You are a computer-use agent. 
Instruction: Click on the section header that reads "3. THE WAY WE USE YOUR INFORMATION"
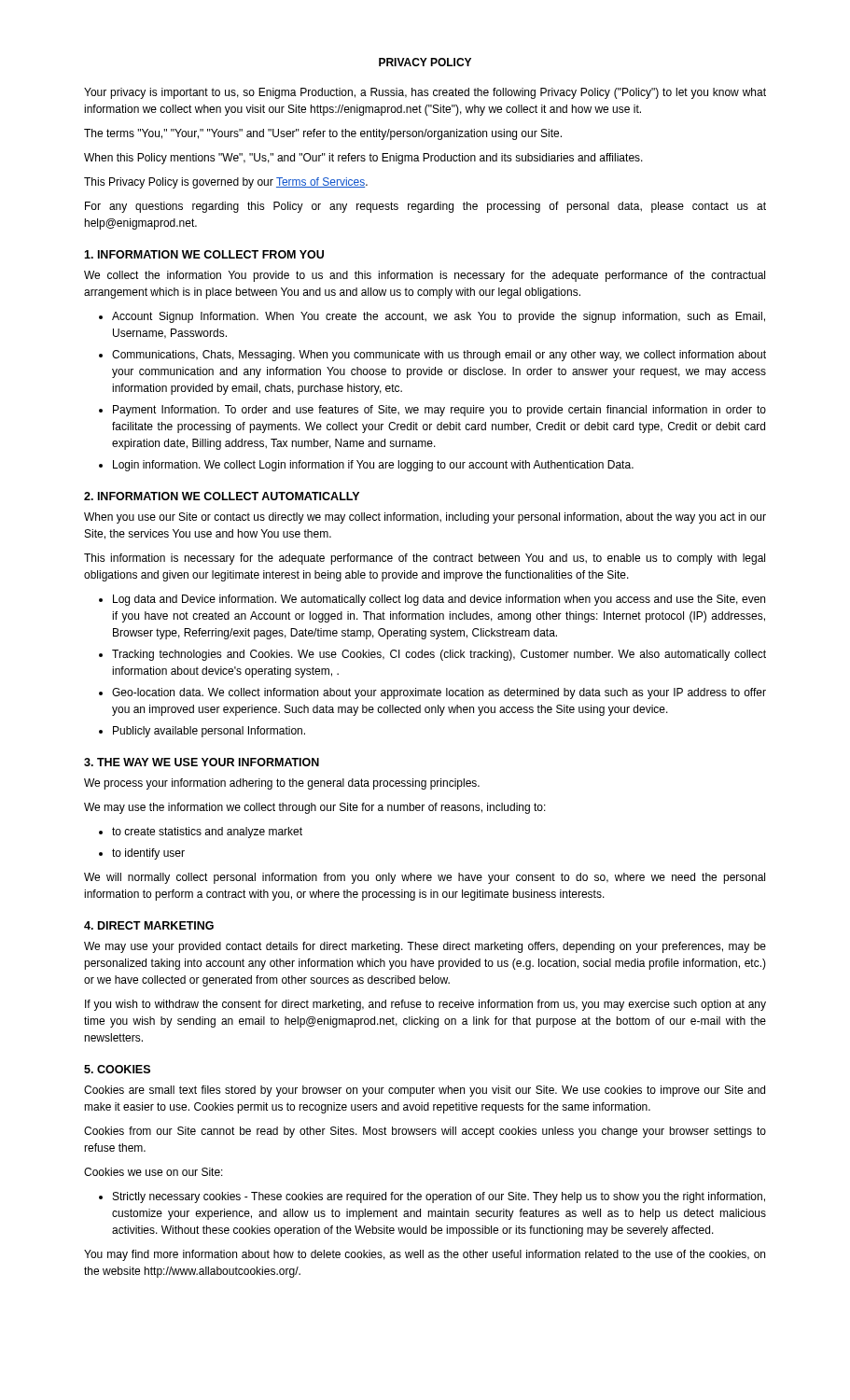pyautogui.click(x=202, y=763)
